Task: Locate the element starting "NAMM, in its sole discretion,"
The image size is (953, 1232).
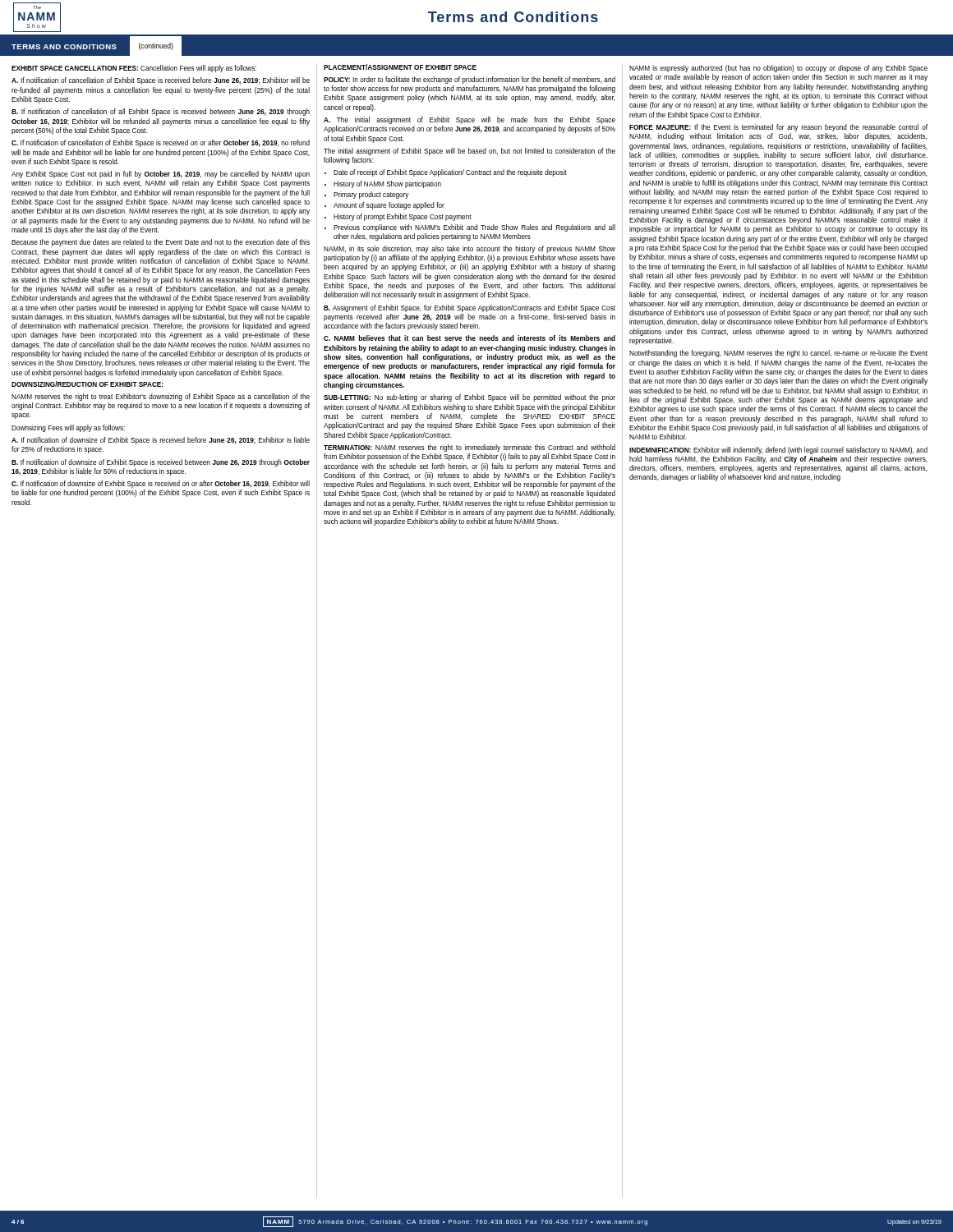Action: (x=470, y=272)
